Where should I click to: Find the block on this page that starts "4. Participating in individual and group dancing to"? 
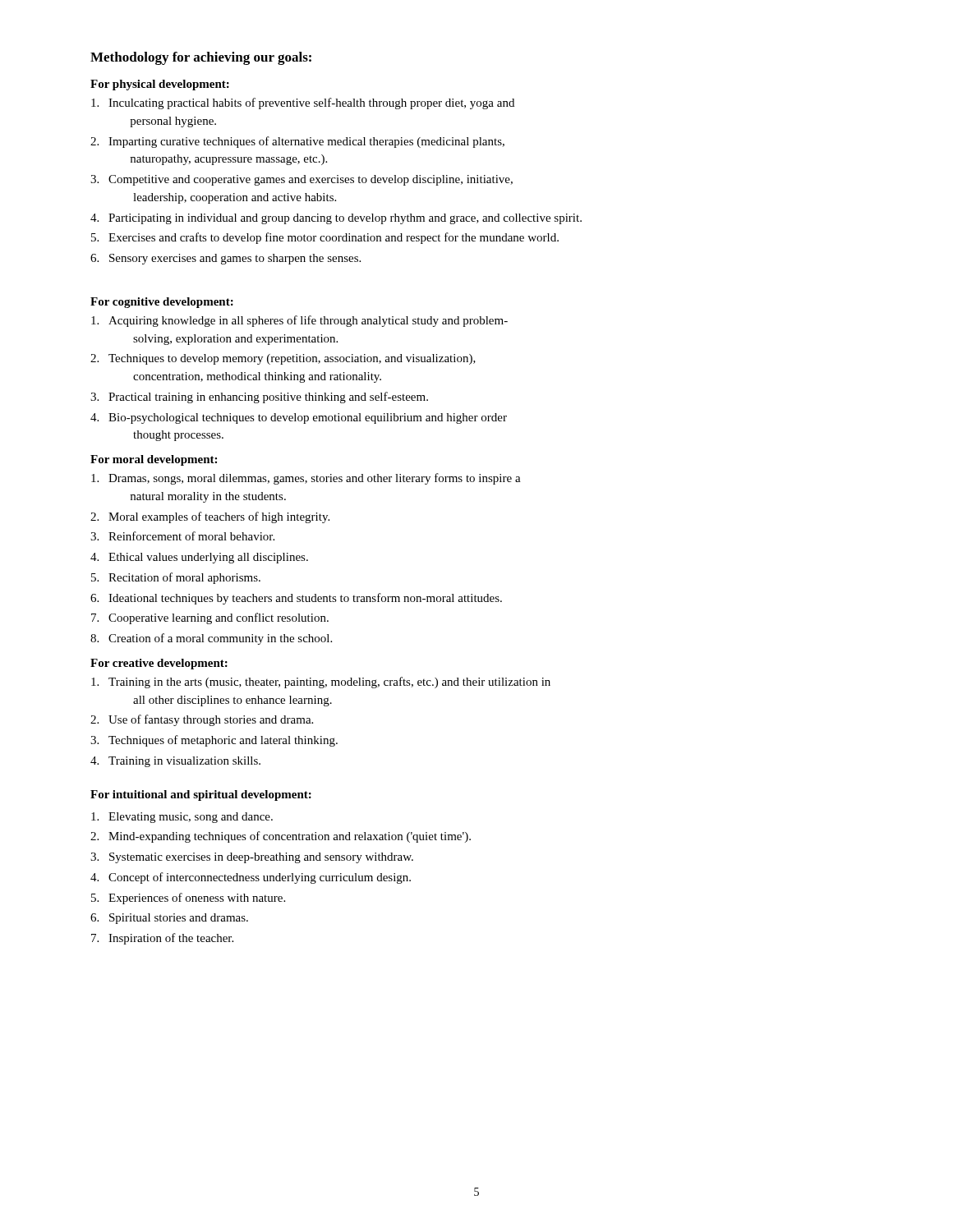coord(468,218)
